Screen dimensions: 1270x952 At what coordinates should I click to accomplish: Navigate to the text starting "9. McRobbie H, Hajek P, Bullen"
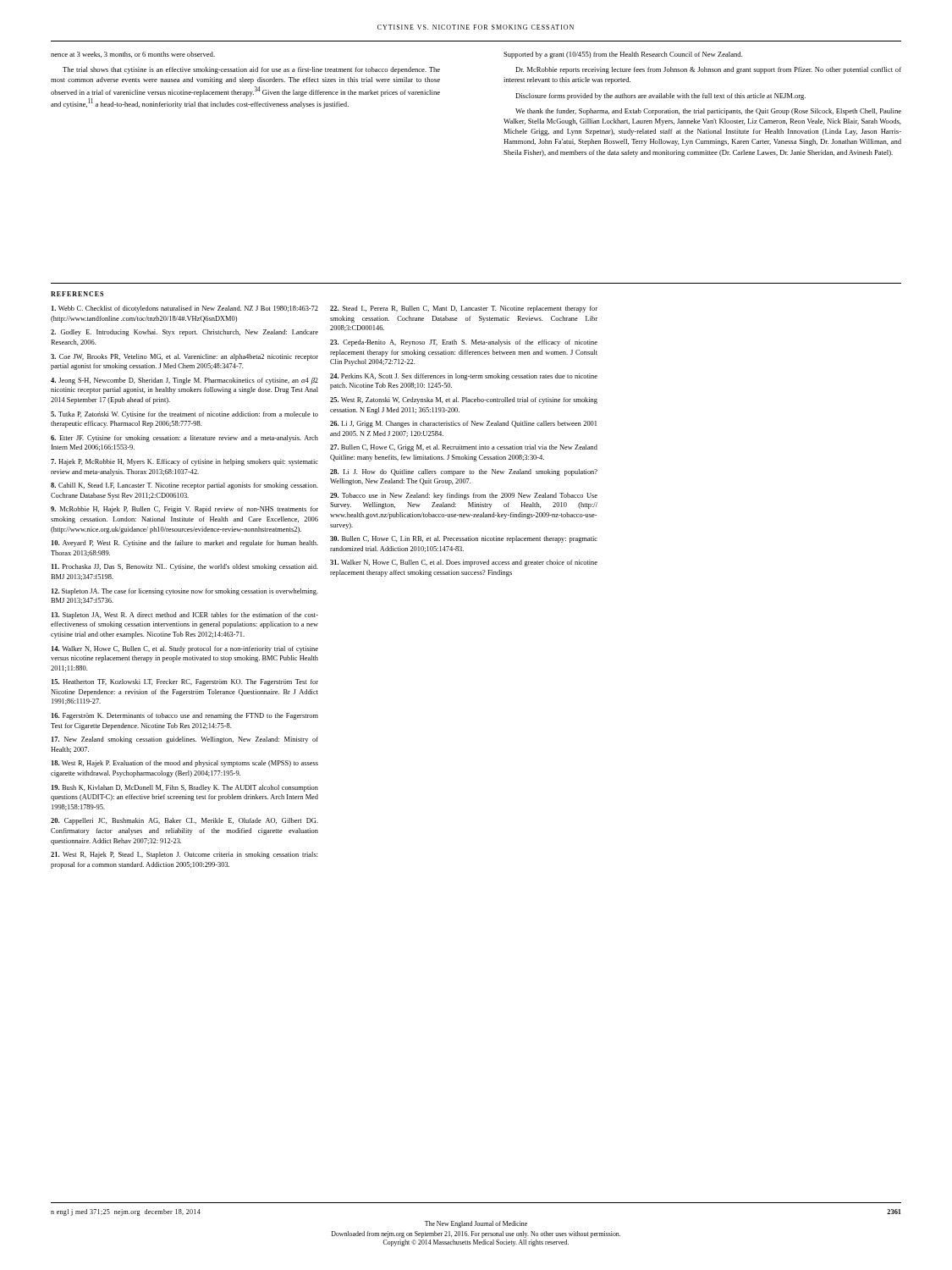[184, 519]
